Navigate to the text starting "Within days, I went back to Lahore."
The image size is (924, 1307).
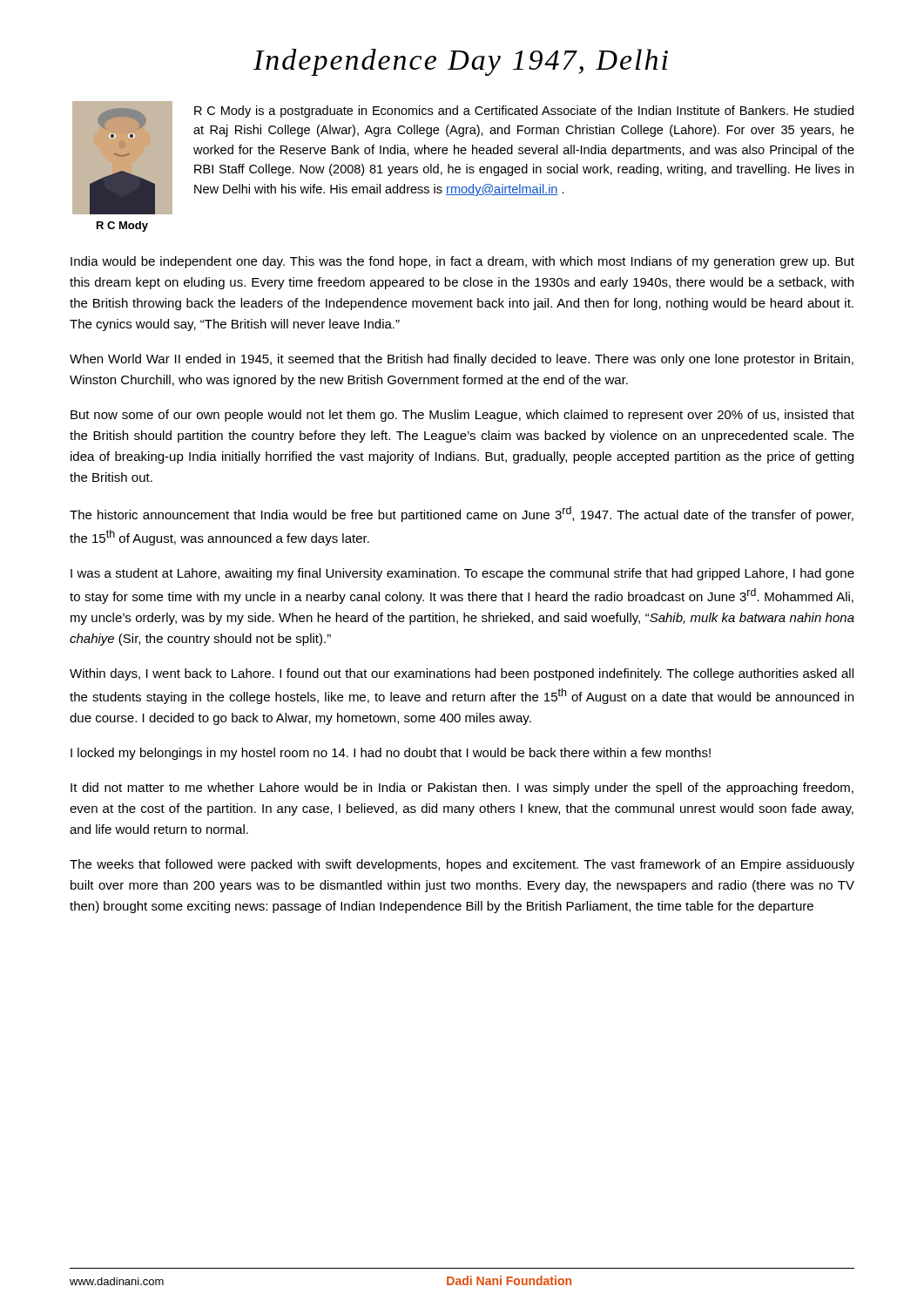tap(462, 695)
